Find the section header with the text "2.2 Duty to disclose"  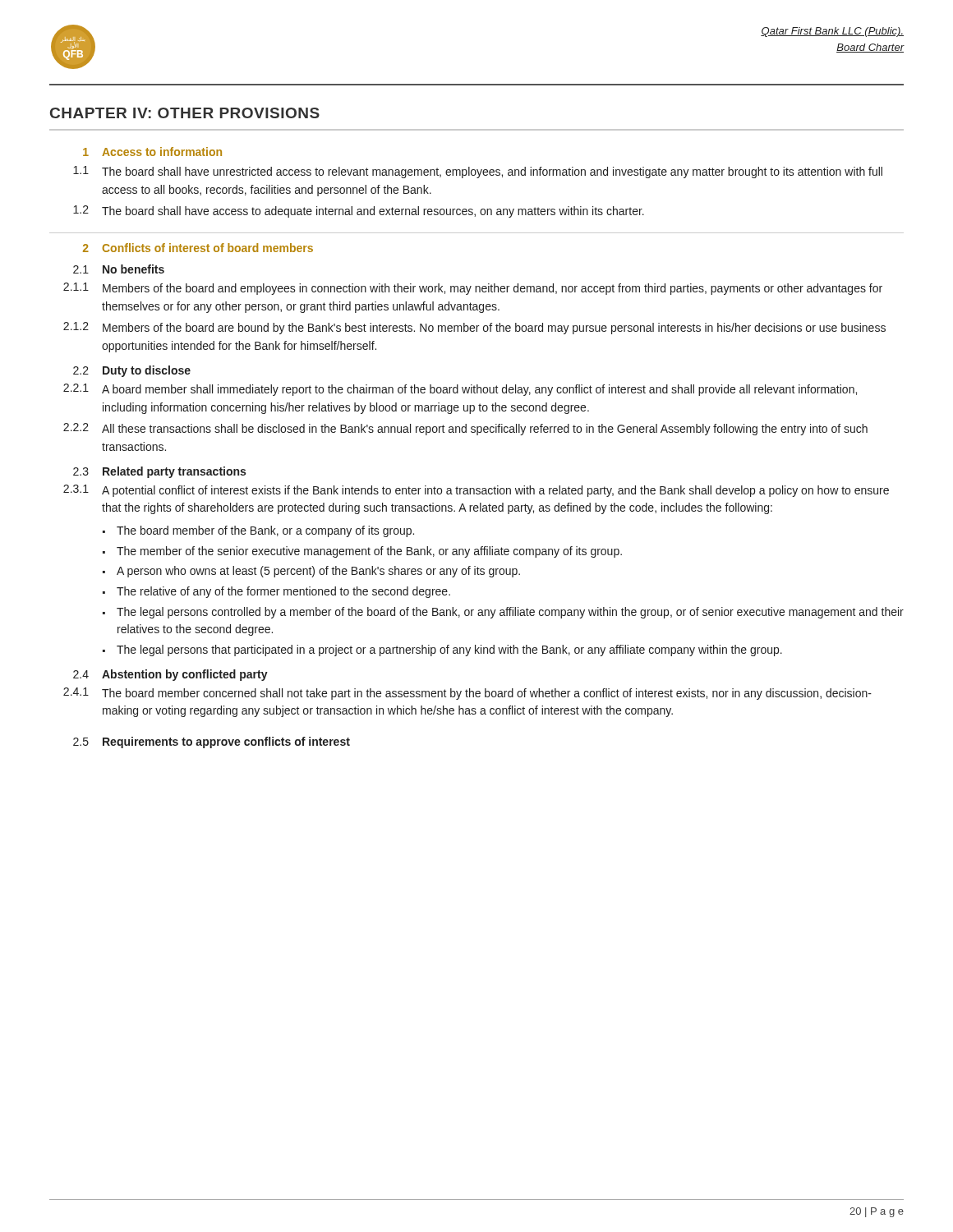(x=120, y=370)
